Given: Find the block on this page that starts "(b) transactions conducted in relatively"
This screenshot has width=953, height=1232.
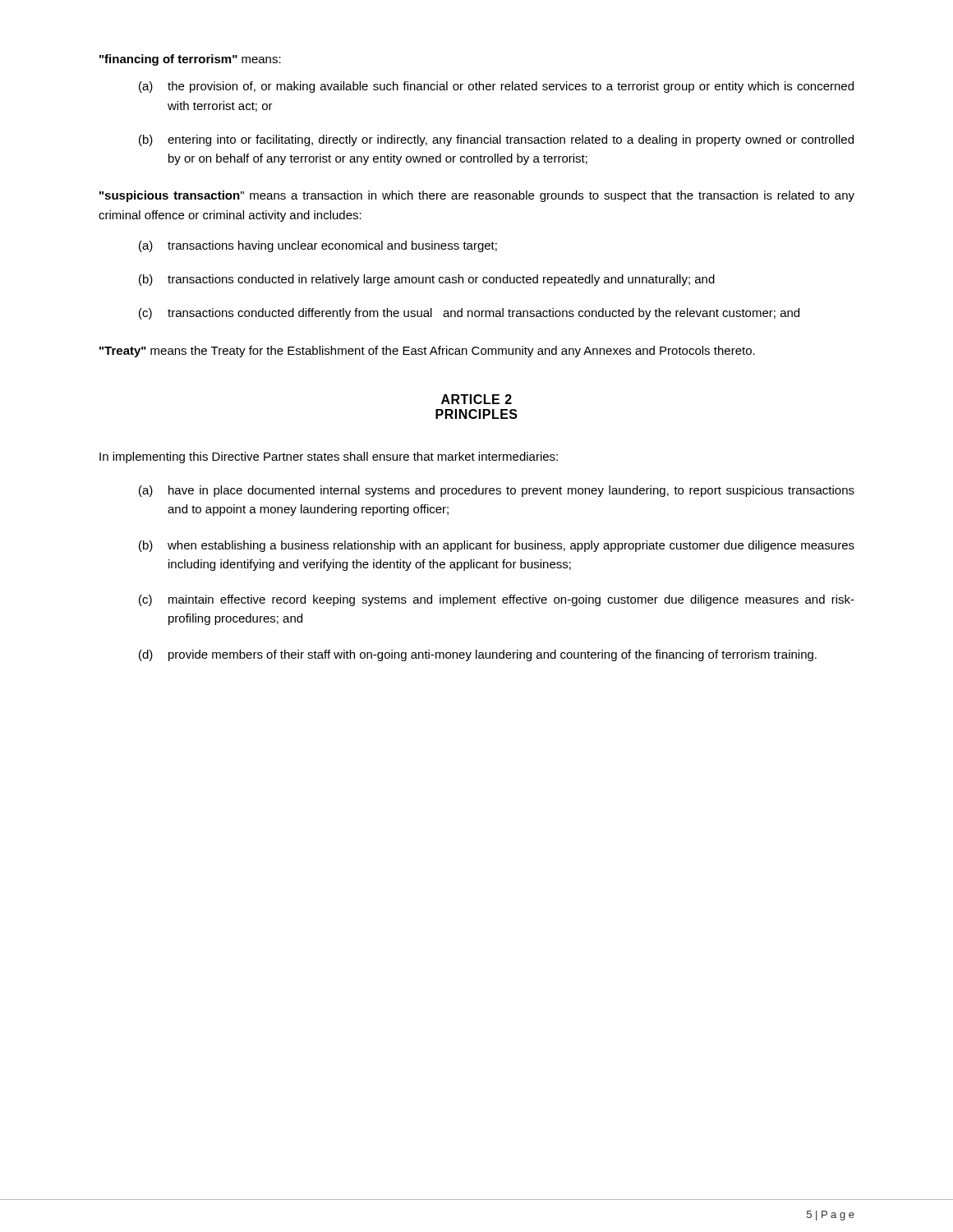Looking at the screenshot, I should coord(496,279).
